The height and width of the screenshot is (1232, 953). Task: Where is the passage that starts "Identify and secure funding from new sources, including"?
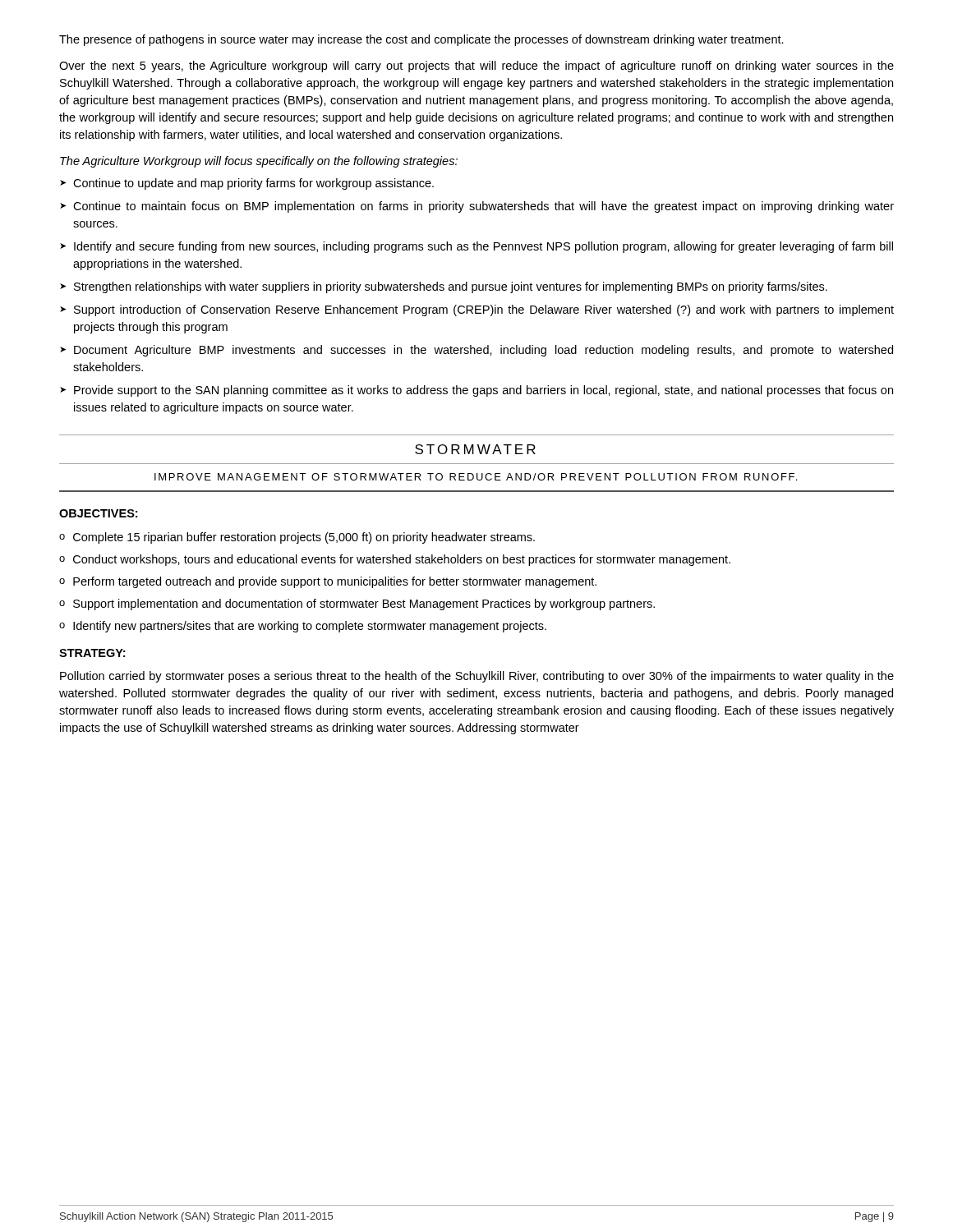point(483,255)
